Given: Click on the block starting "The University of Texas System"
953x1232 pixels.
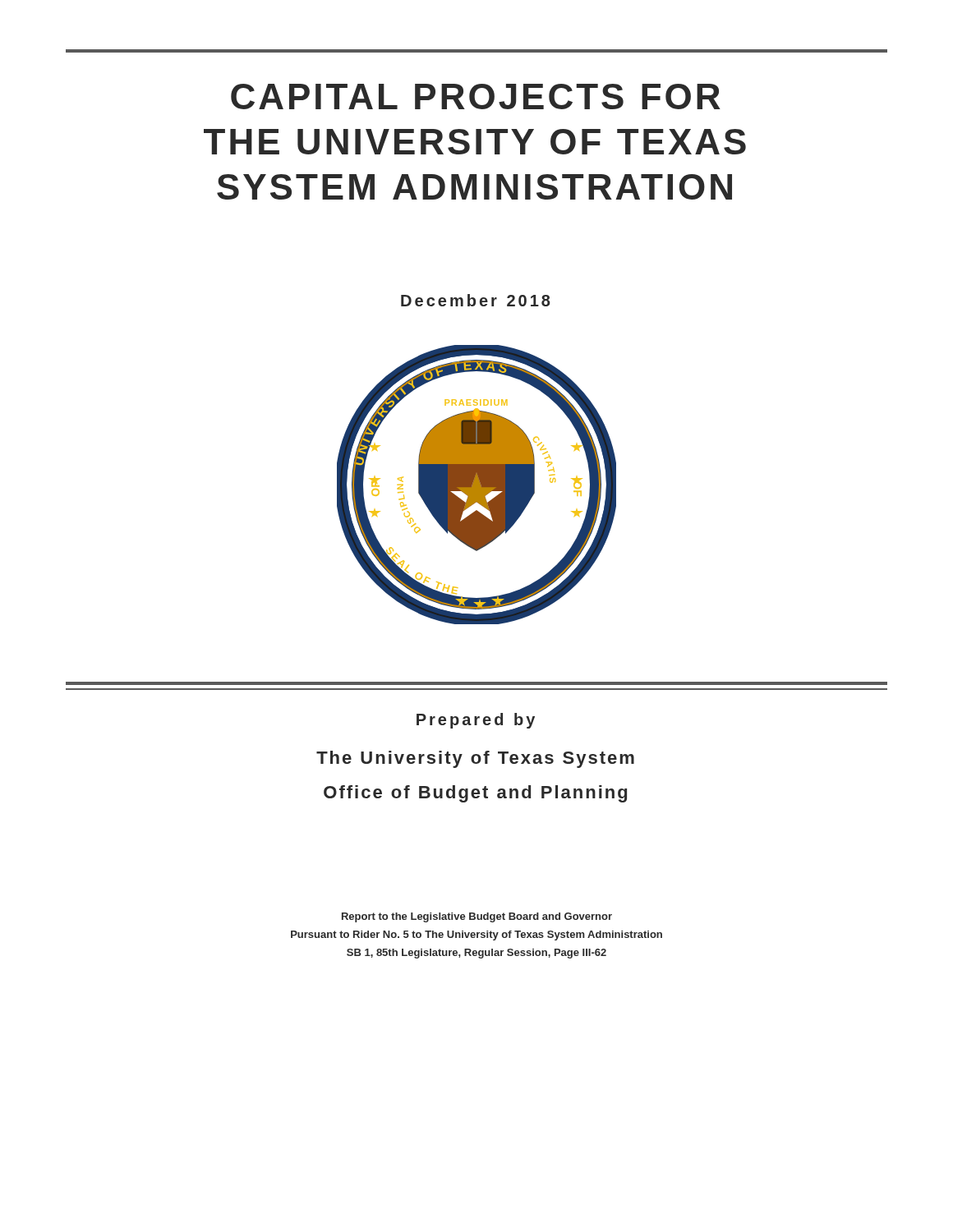Looking at the screenshot, I should pyautogui.click(x=476, y=758).
